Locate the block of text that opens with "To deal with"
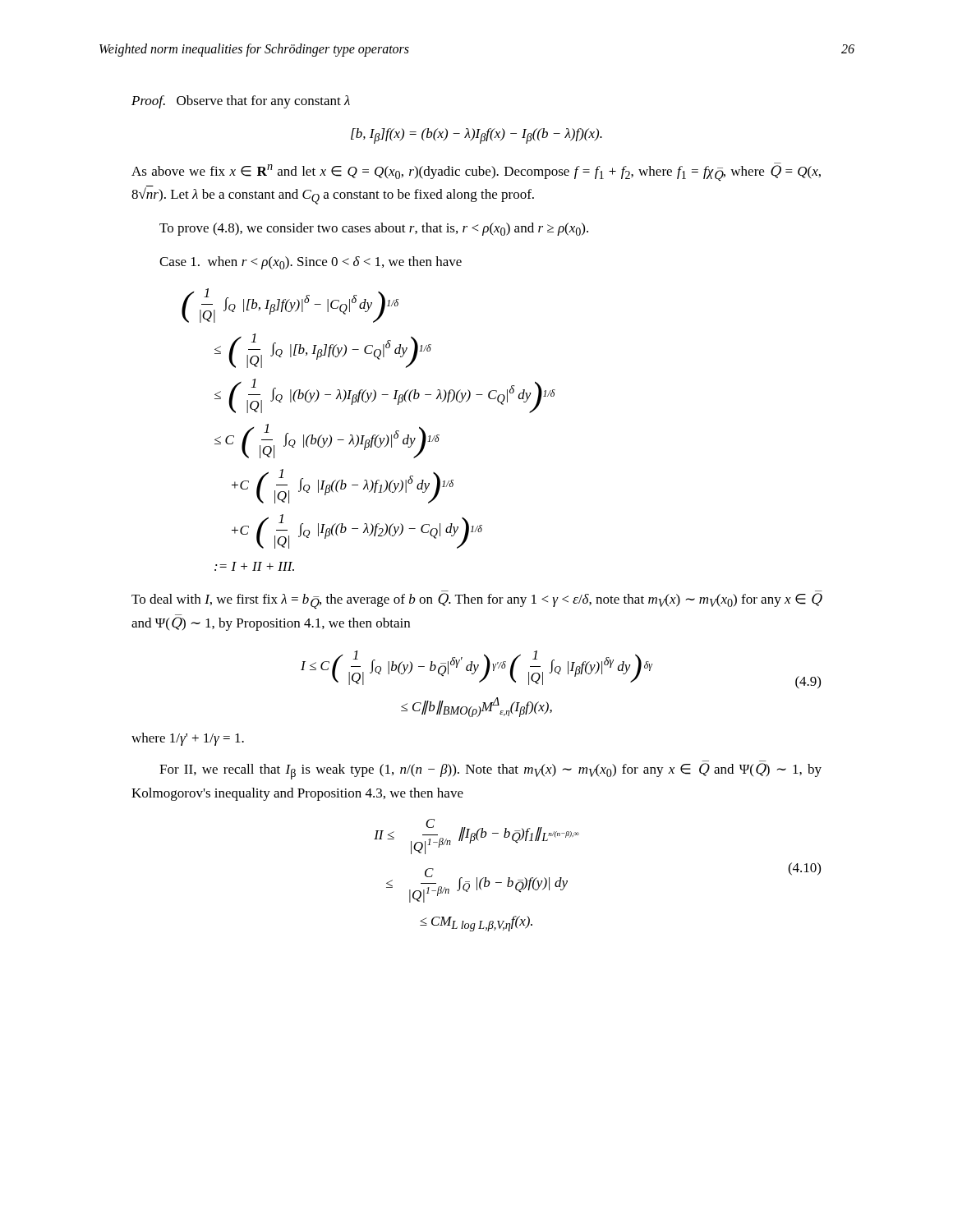The image size is (953, 1232). click(x=476, y=611)
